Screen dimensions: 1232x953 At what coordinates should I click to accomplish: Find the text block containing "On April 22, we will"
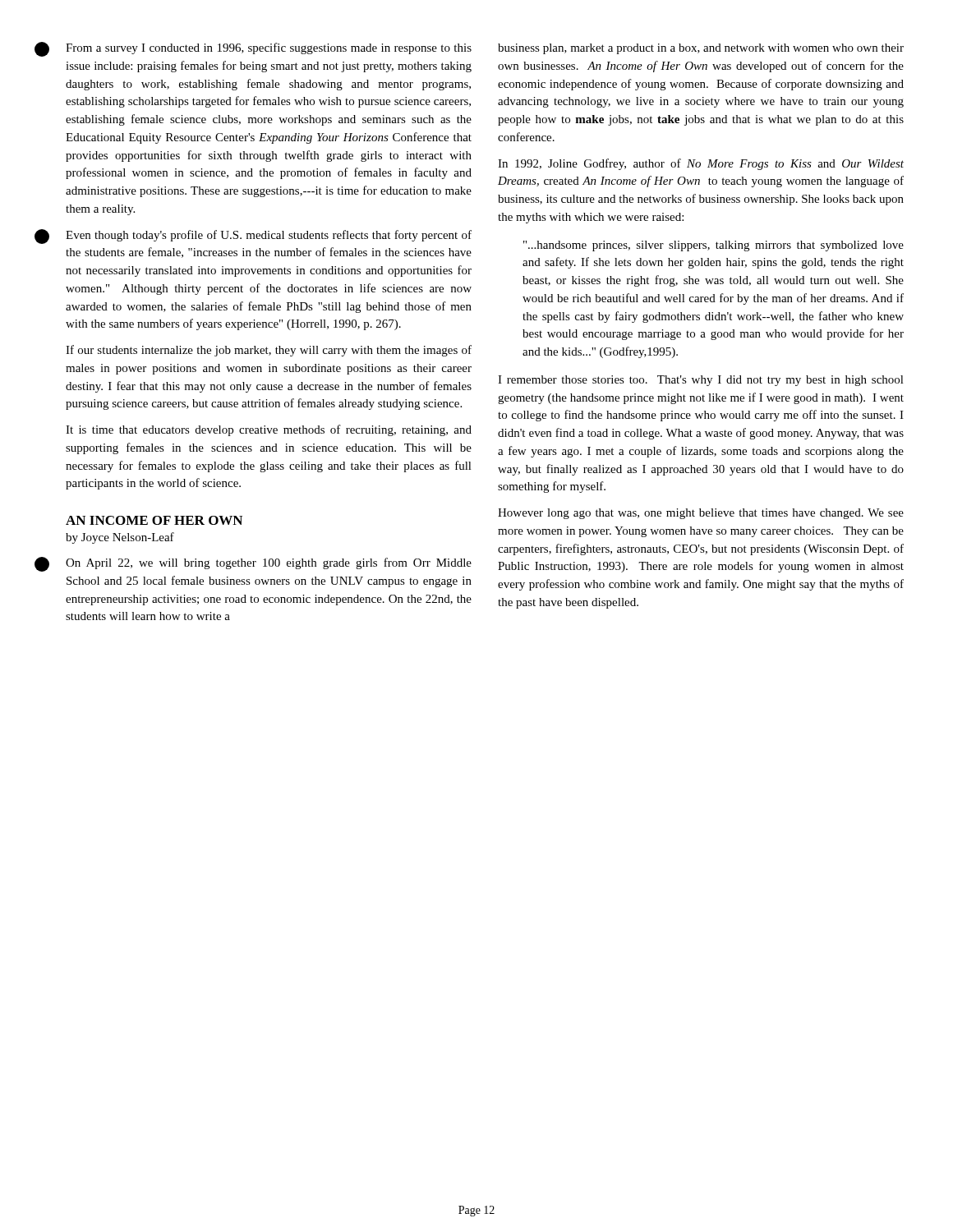(269, 590)
